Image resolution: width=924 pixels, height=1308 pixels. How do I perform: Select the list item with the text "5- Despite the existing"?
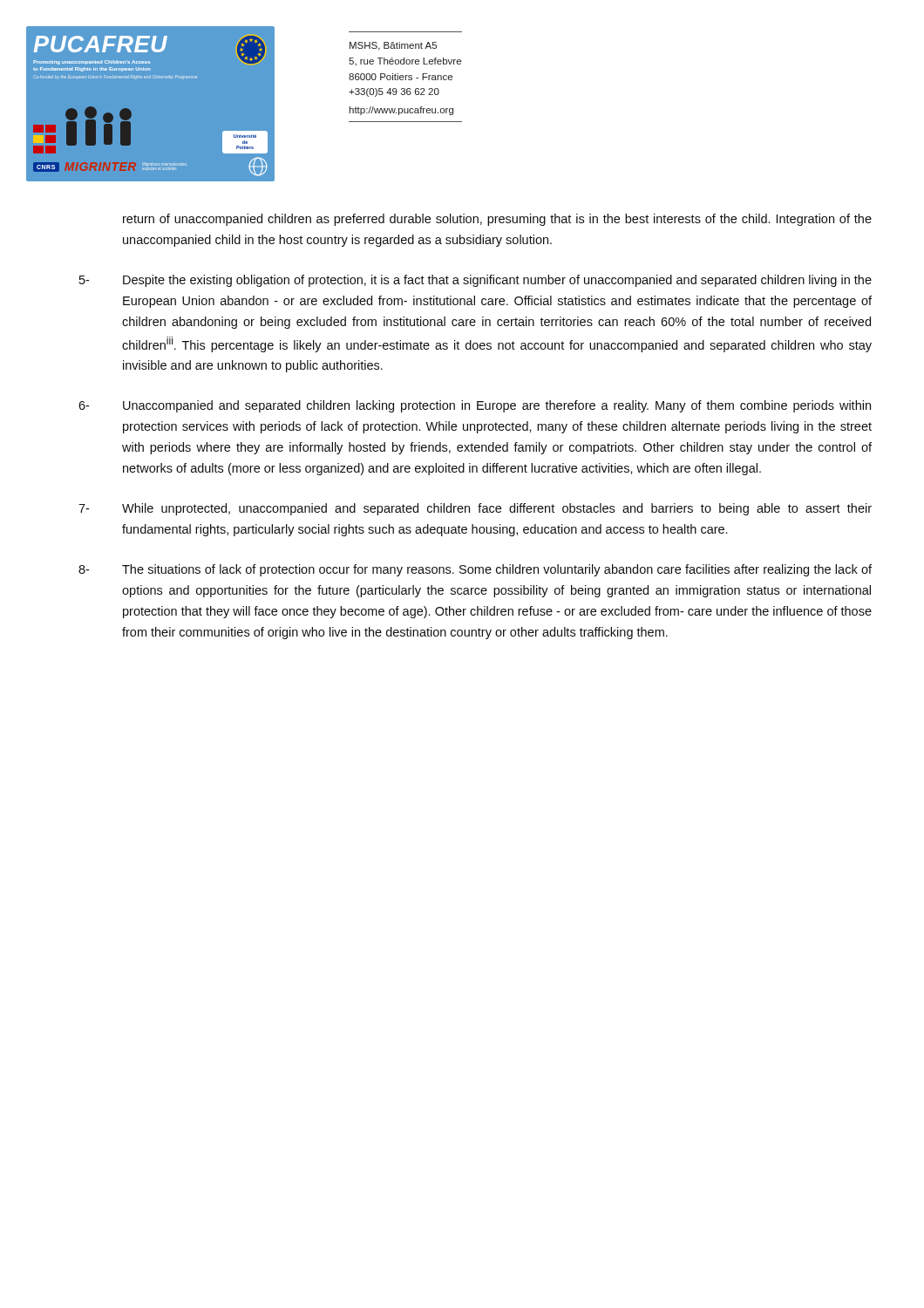pos(475,324)
